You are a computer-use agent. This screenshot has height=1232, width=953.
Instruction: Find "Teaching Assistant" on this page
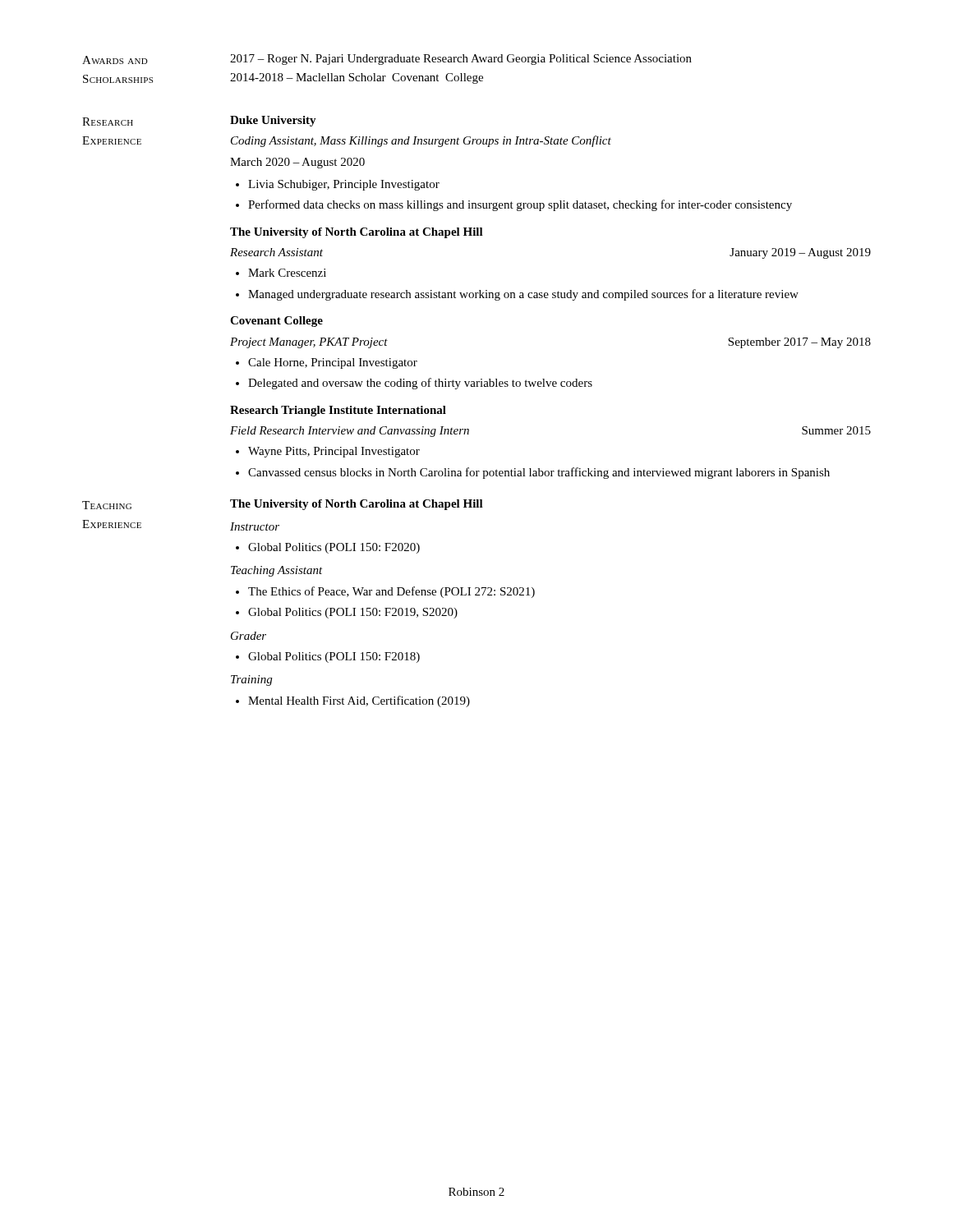tap(276, 570)
